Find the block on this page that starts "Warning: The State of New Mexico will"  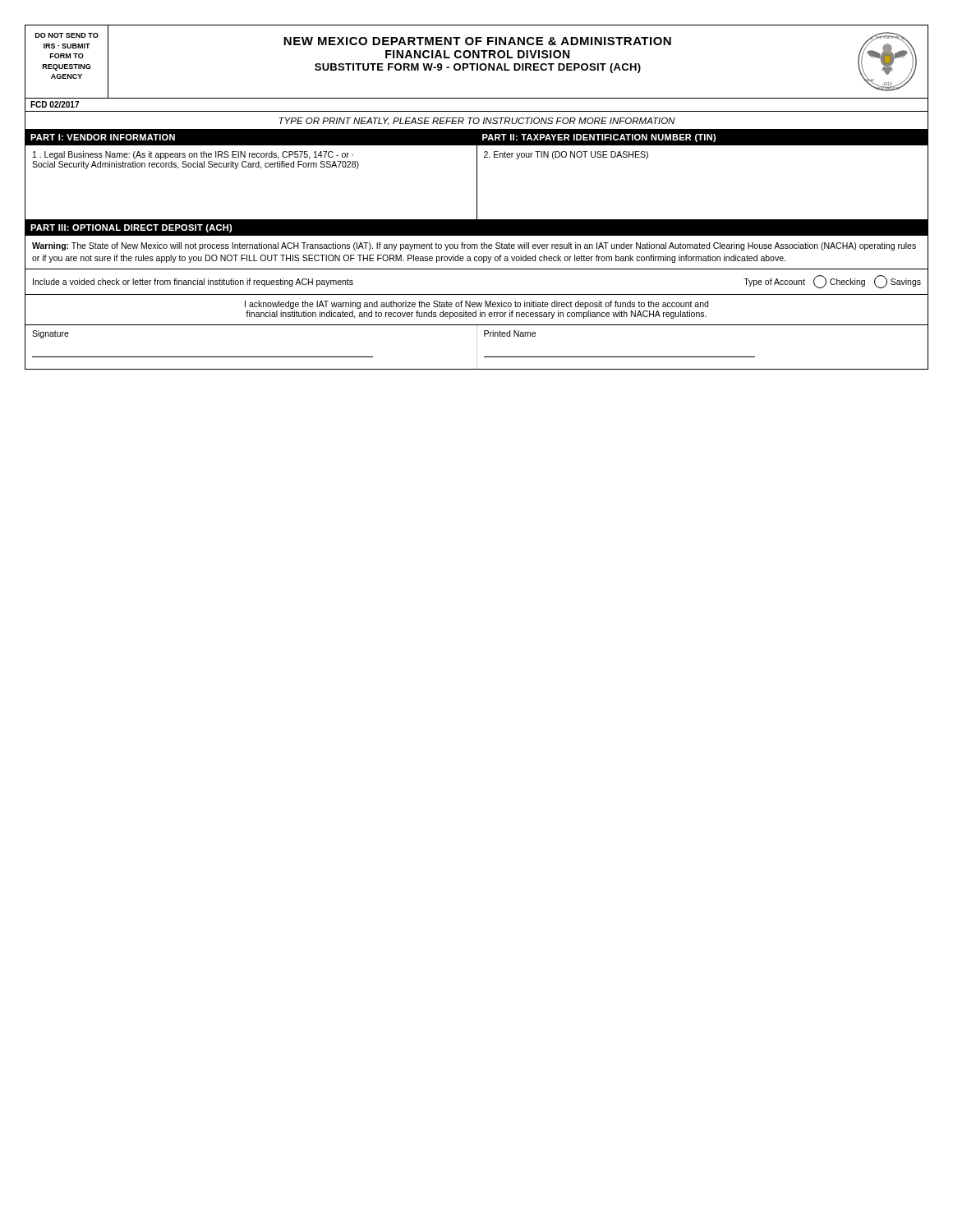coord(474,252)
